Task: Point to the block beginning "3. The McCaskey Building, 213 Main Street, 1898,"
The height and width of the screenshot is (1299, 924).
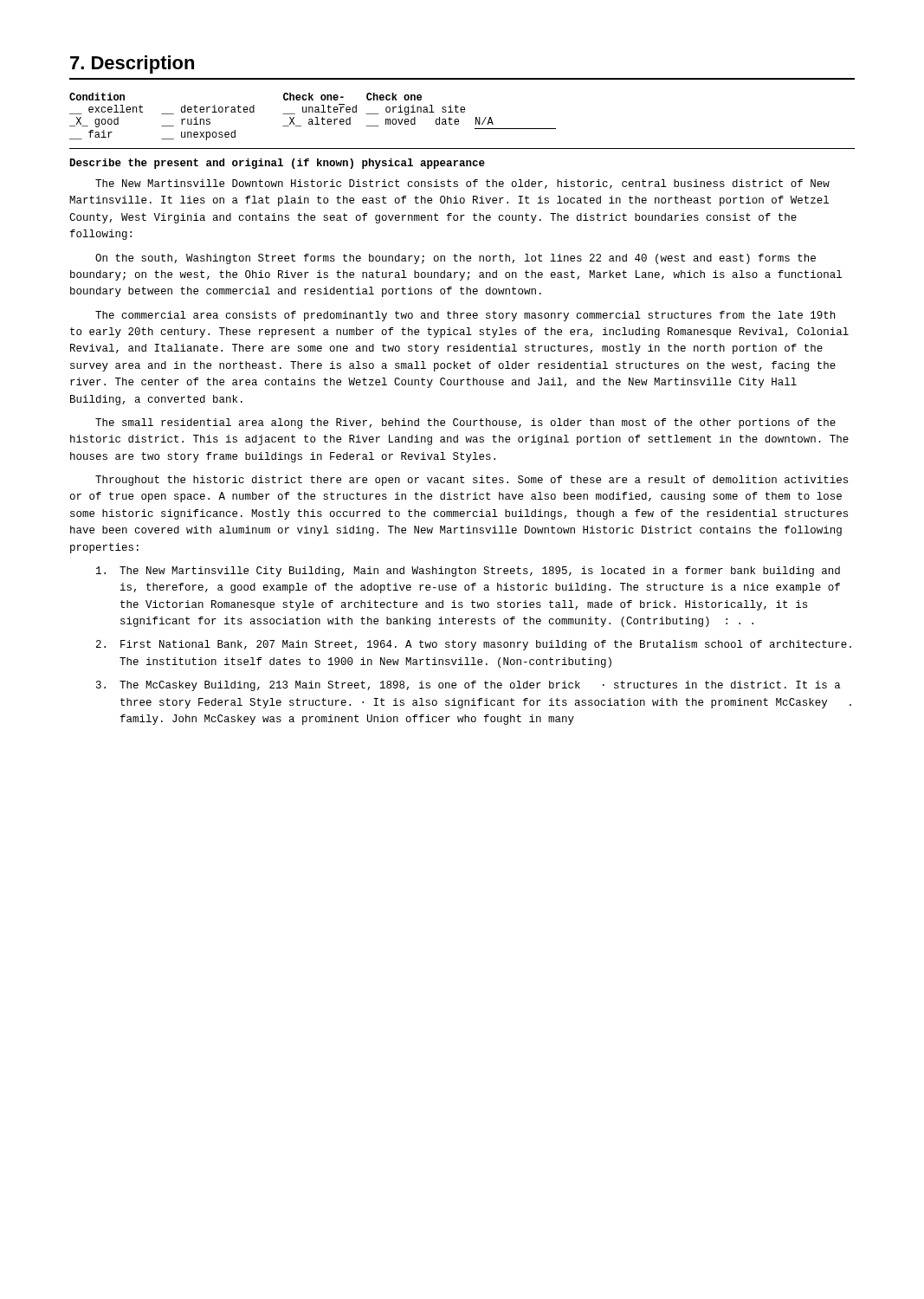Action: [475, 703]
